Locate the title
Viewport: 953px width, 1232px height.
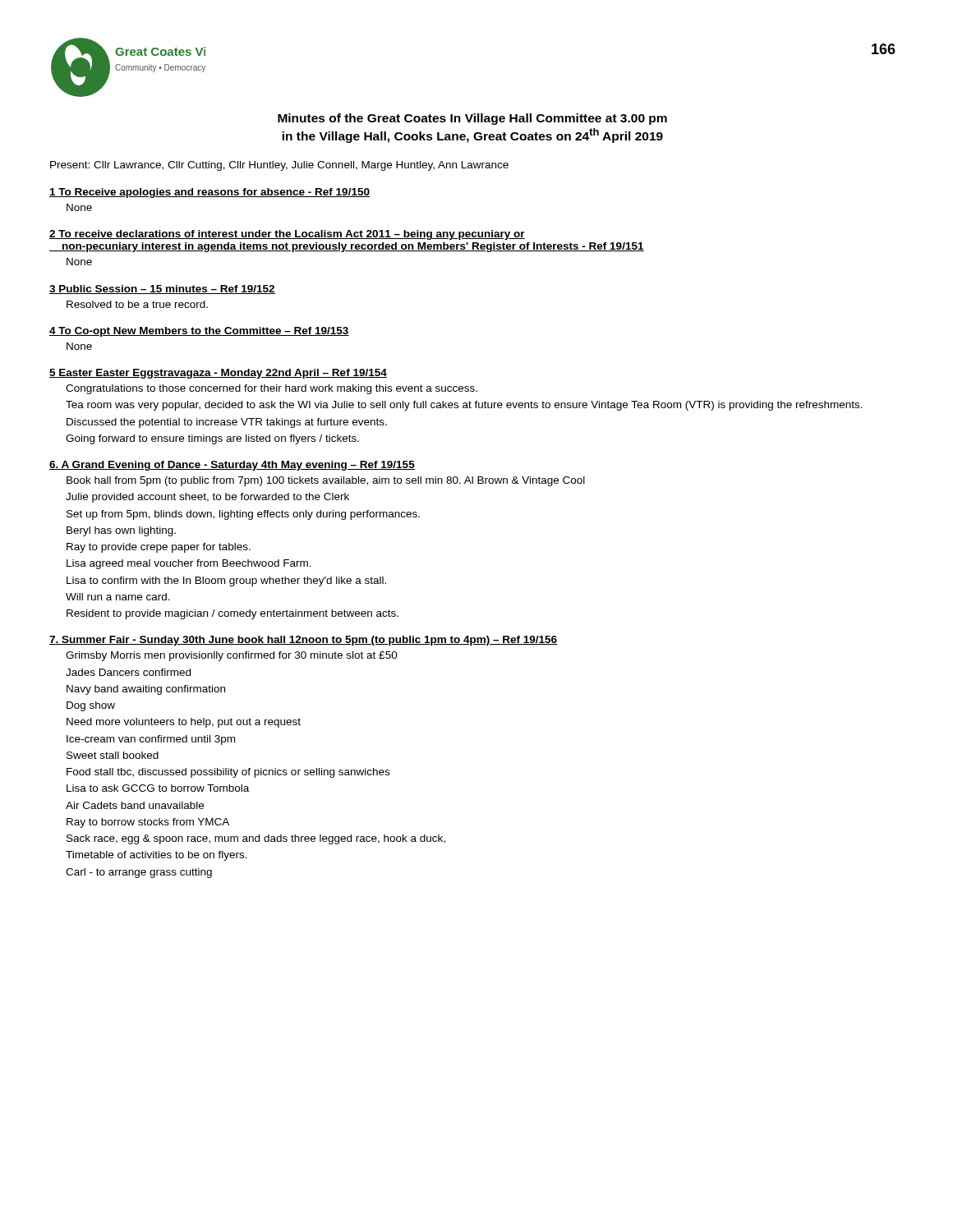(472, 127)
